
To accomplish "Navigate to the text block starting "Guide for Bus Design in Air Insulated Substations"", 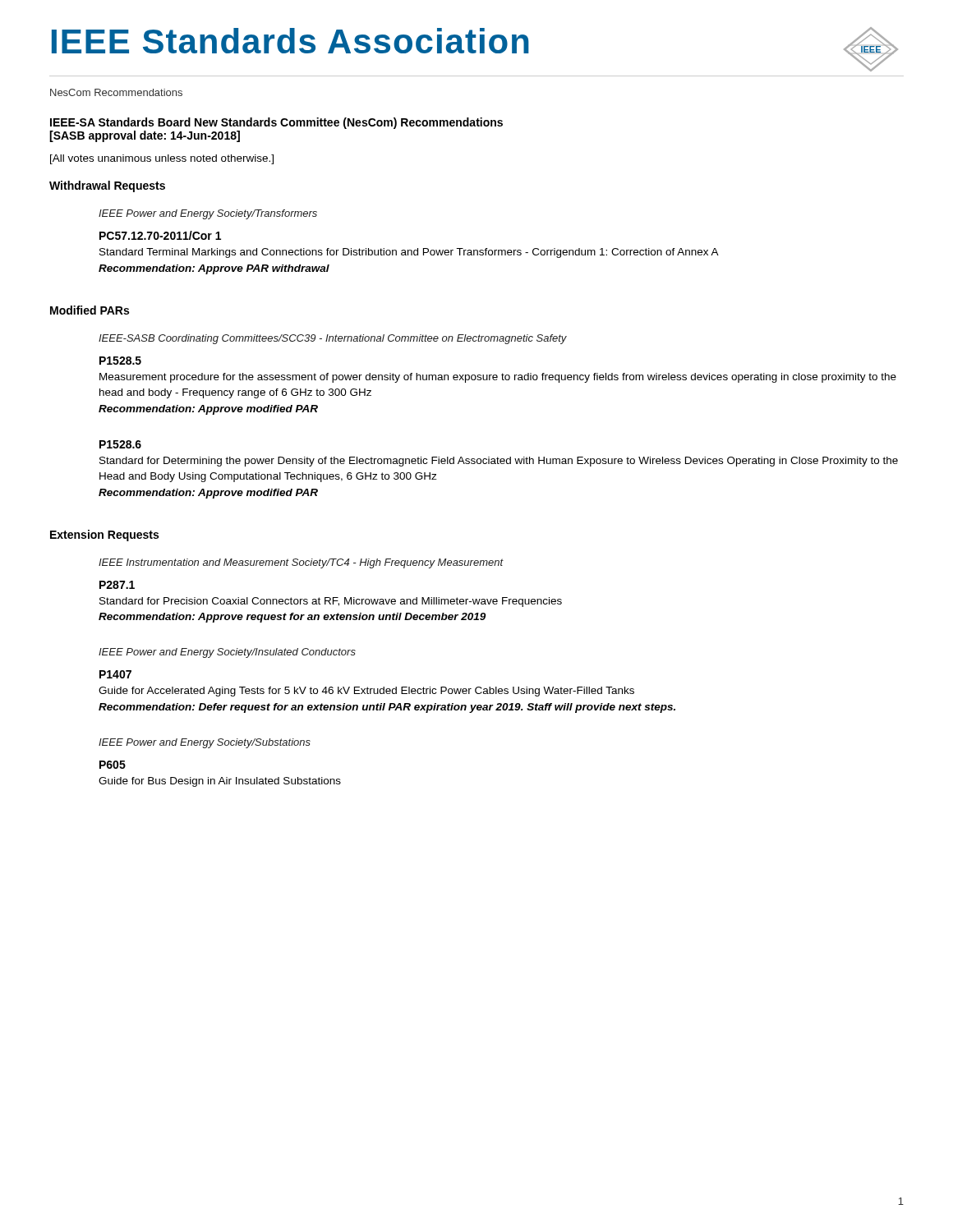I will (220, 781).
